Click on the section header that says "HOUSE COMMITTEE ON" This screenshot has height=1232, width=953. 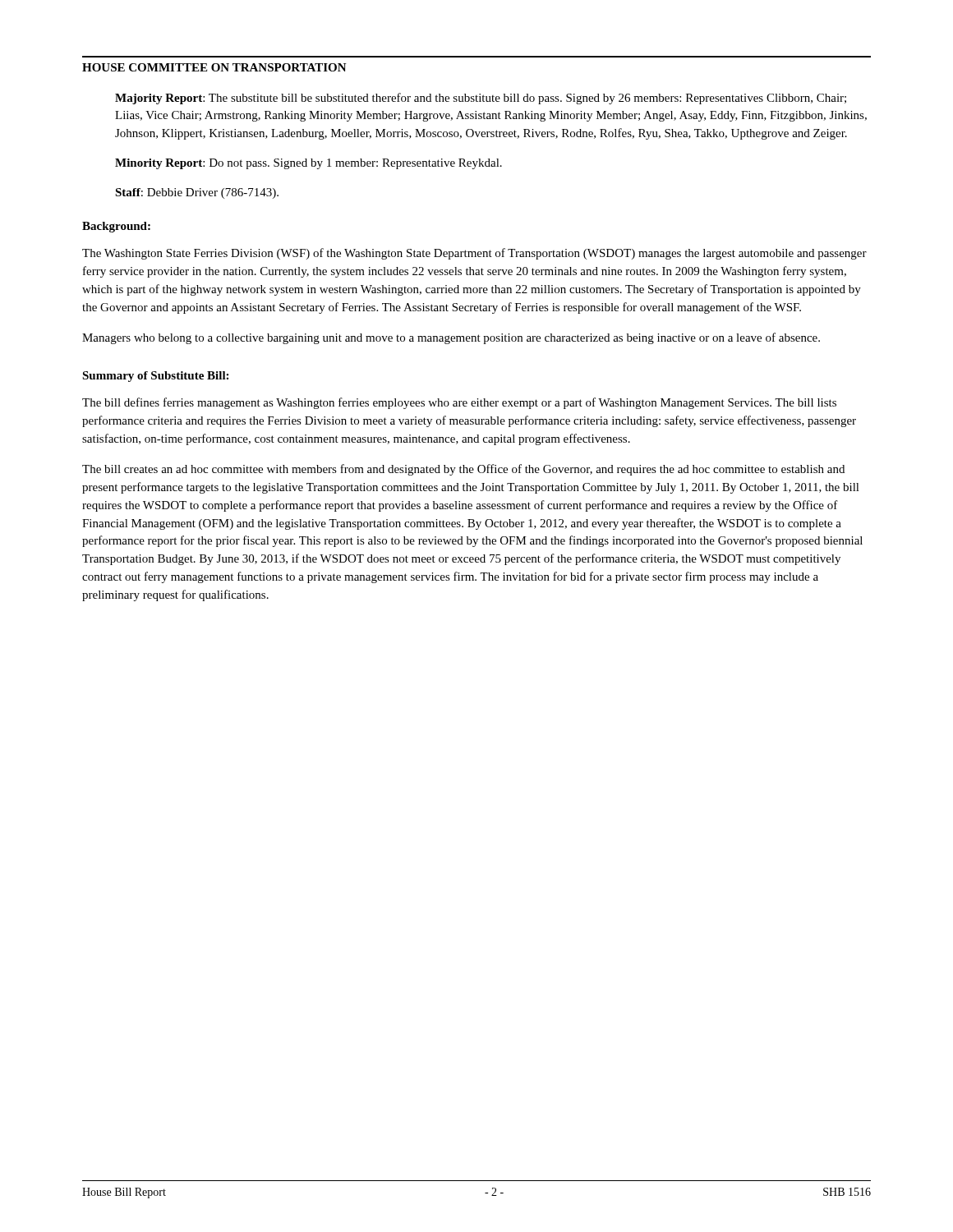pos(214,67)
